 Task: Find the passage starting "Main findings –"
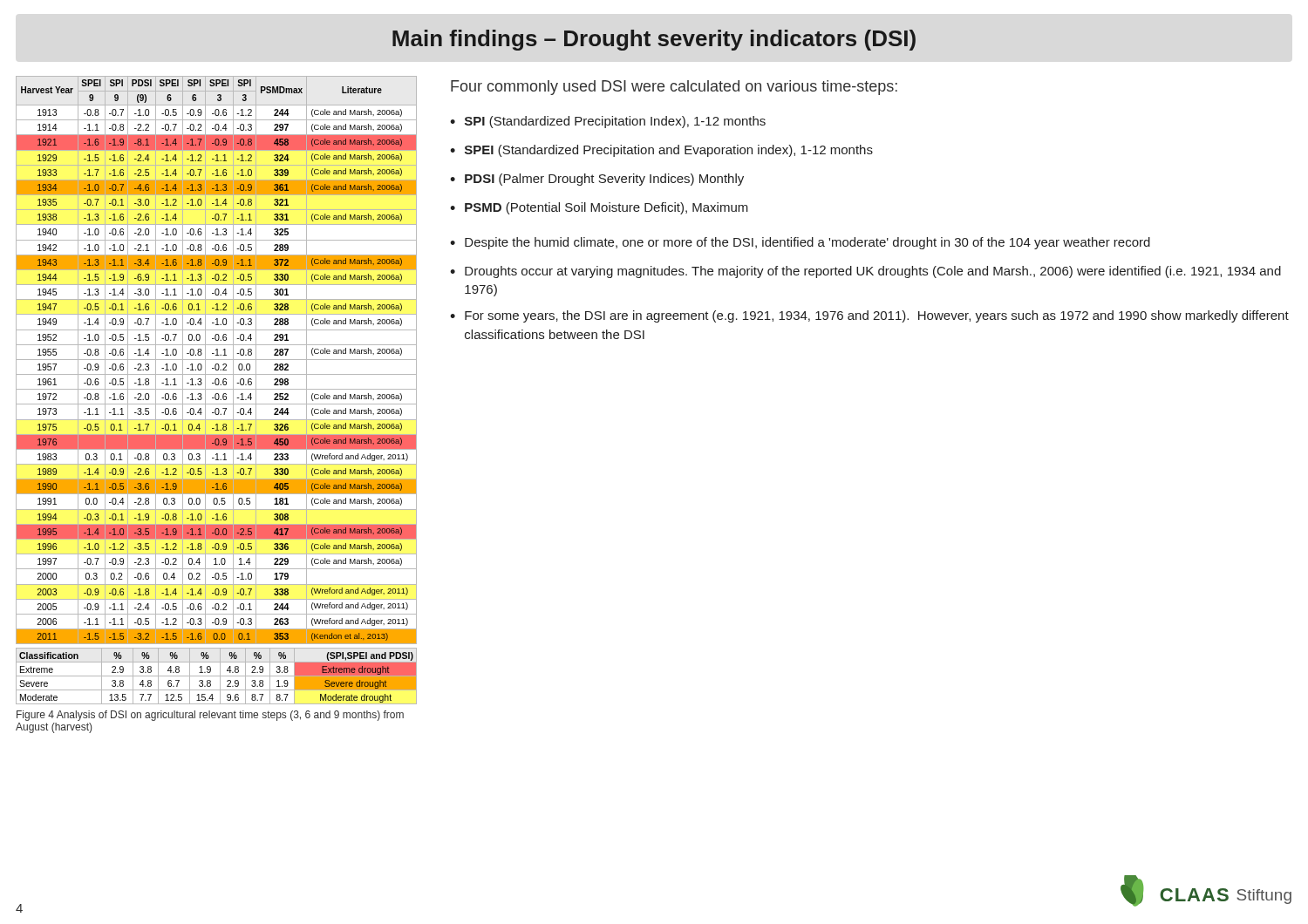pyautogui.click(x=654, y=39)
